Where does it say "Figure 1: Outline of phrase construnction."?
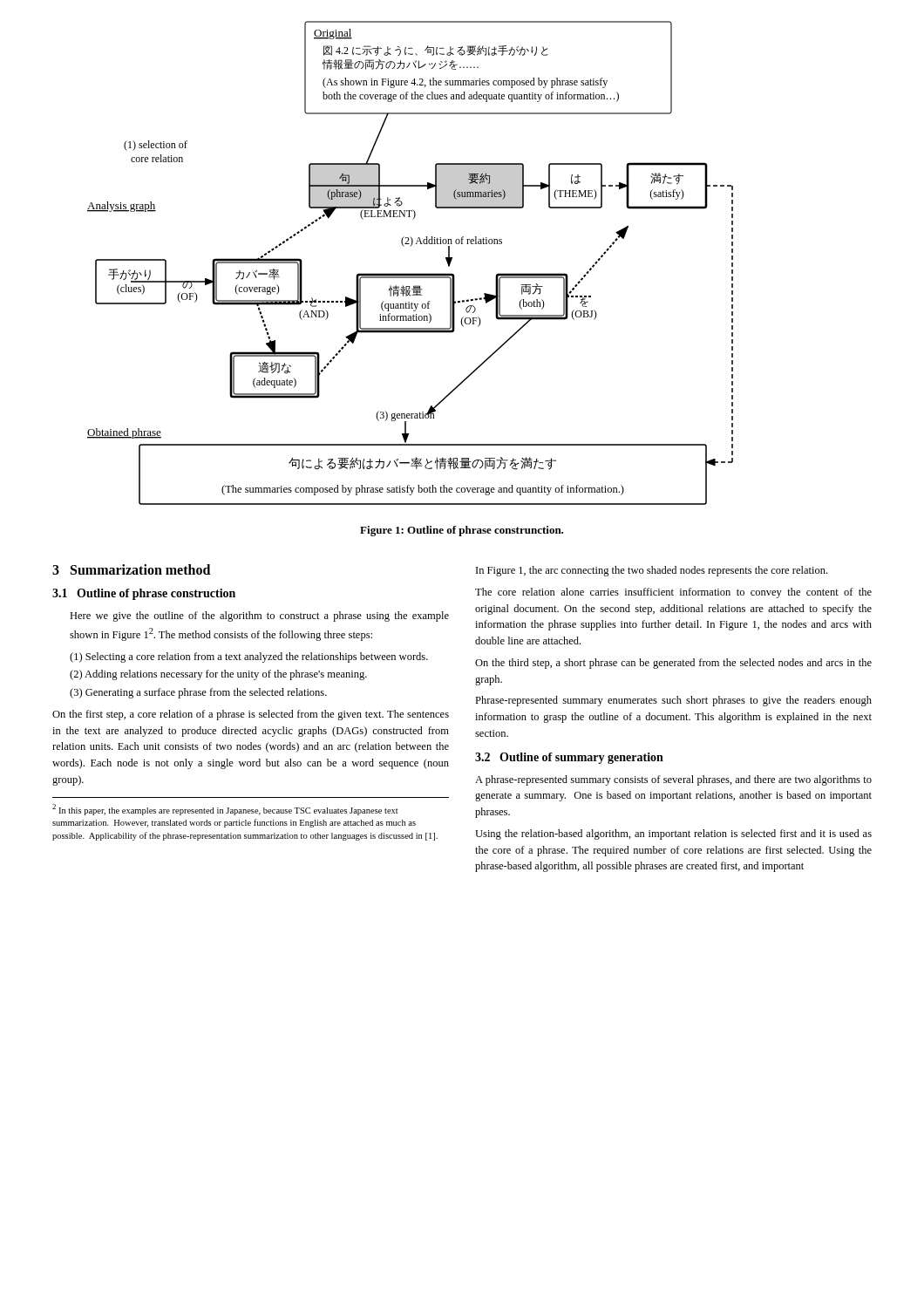The width and height of the screenshot is (924, 1308). click(462, 530)
